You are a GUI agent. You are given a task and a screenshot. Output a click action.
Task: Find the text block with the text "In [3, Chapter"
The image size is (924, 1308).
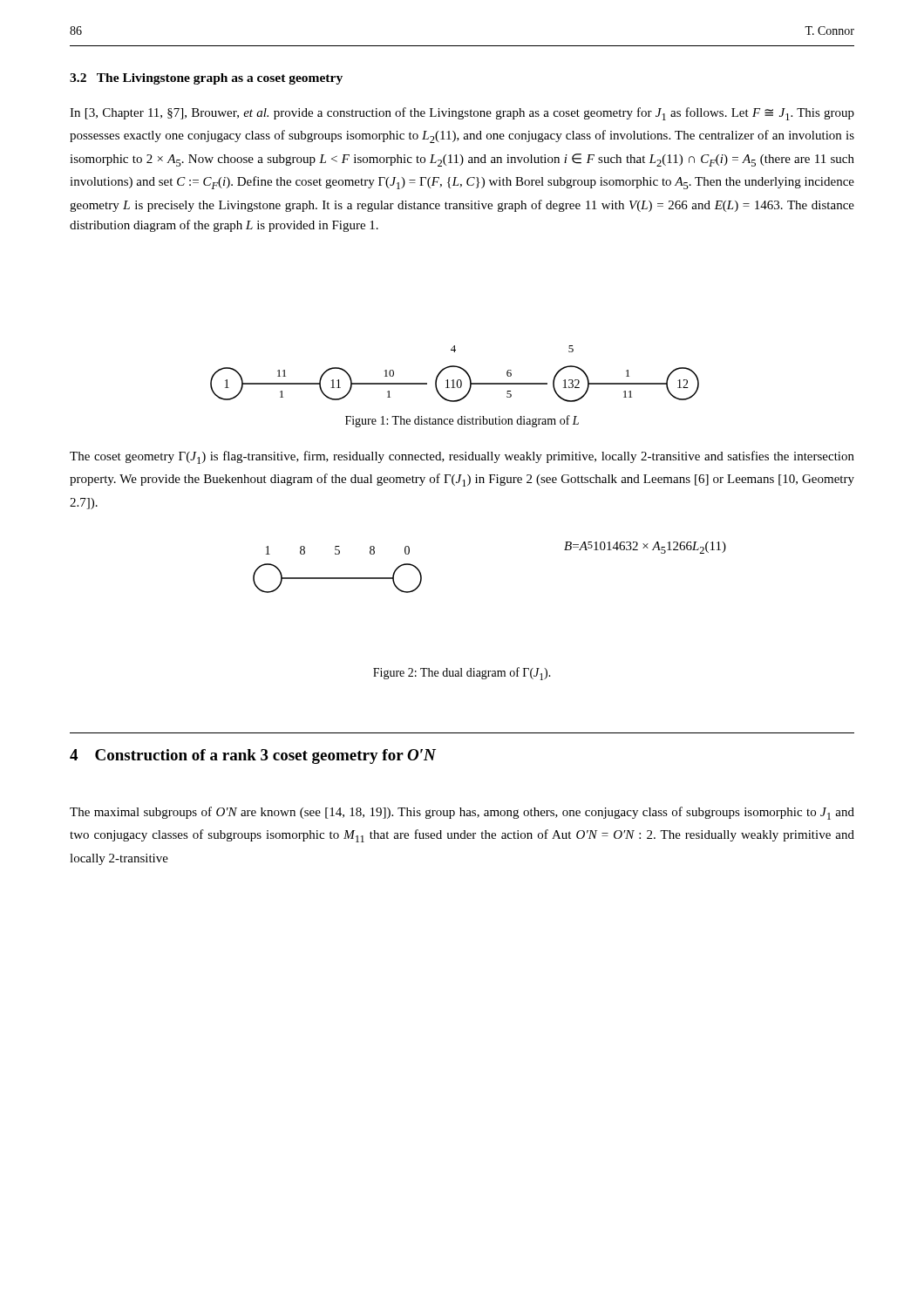[462, 169]
